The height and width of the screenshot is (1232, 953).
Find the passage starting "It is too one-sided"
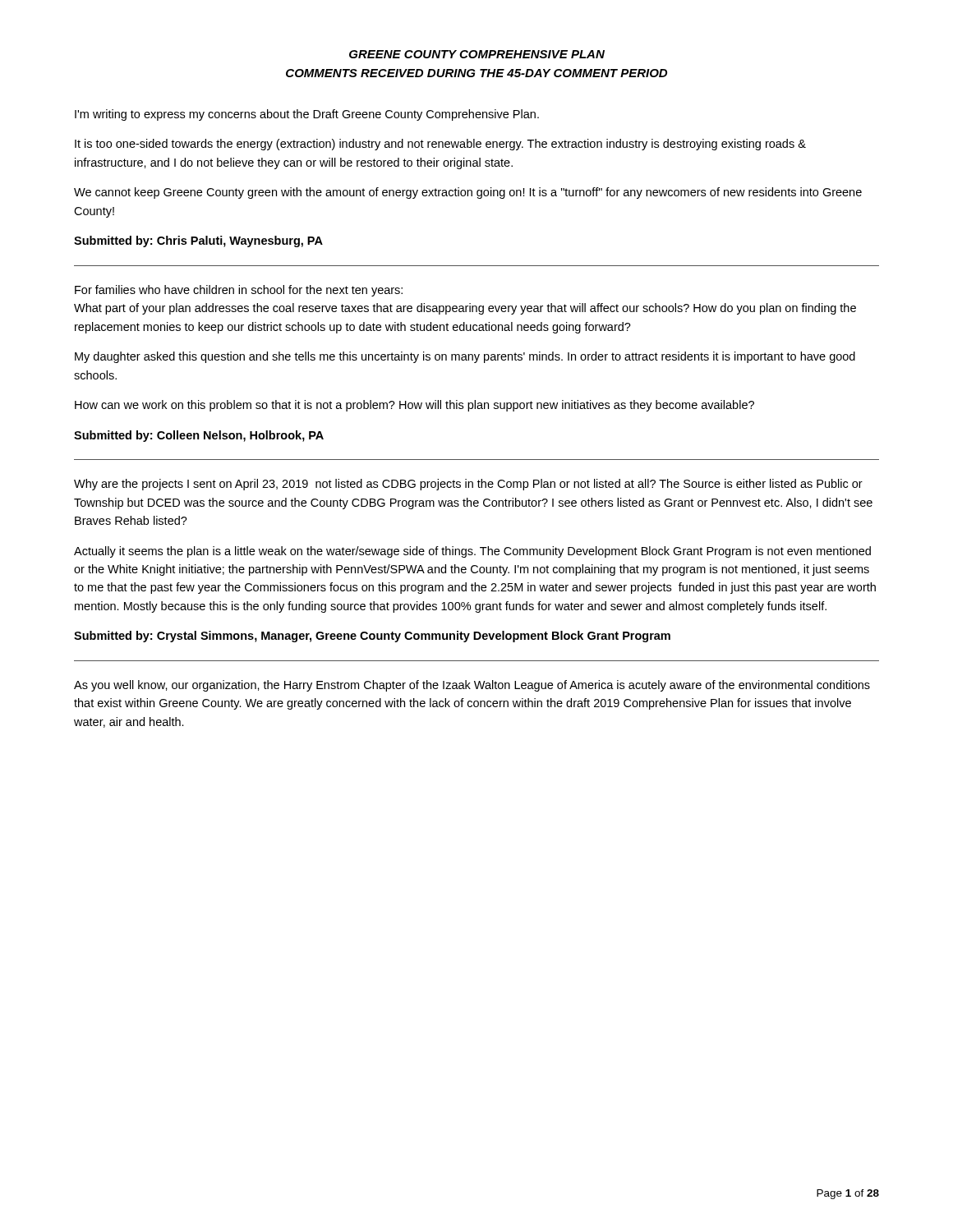click(476, 154)
